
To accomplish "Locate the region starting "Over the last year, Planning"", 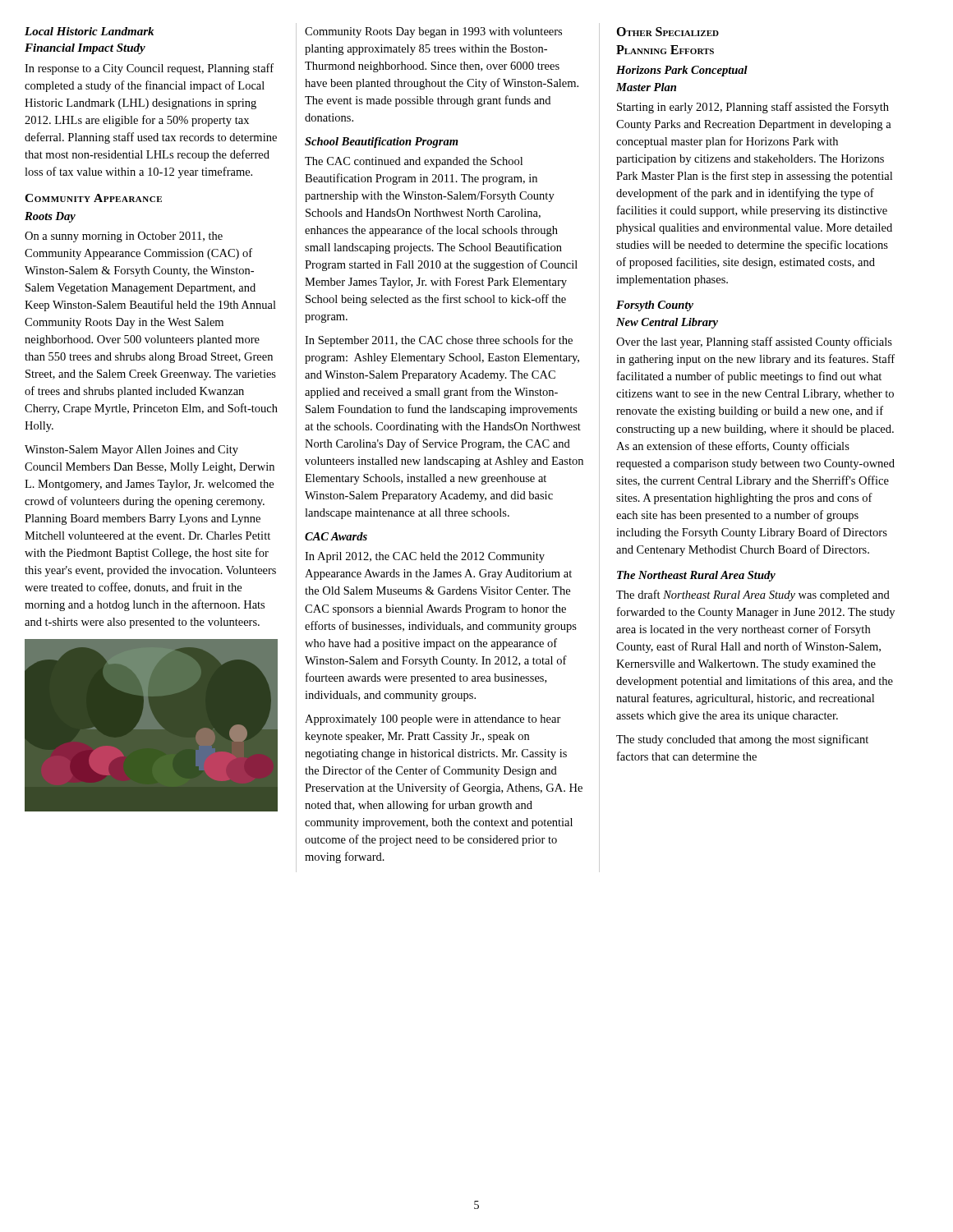I will pos(756,446).
